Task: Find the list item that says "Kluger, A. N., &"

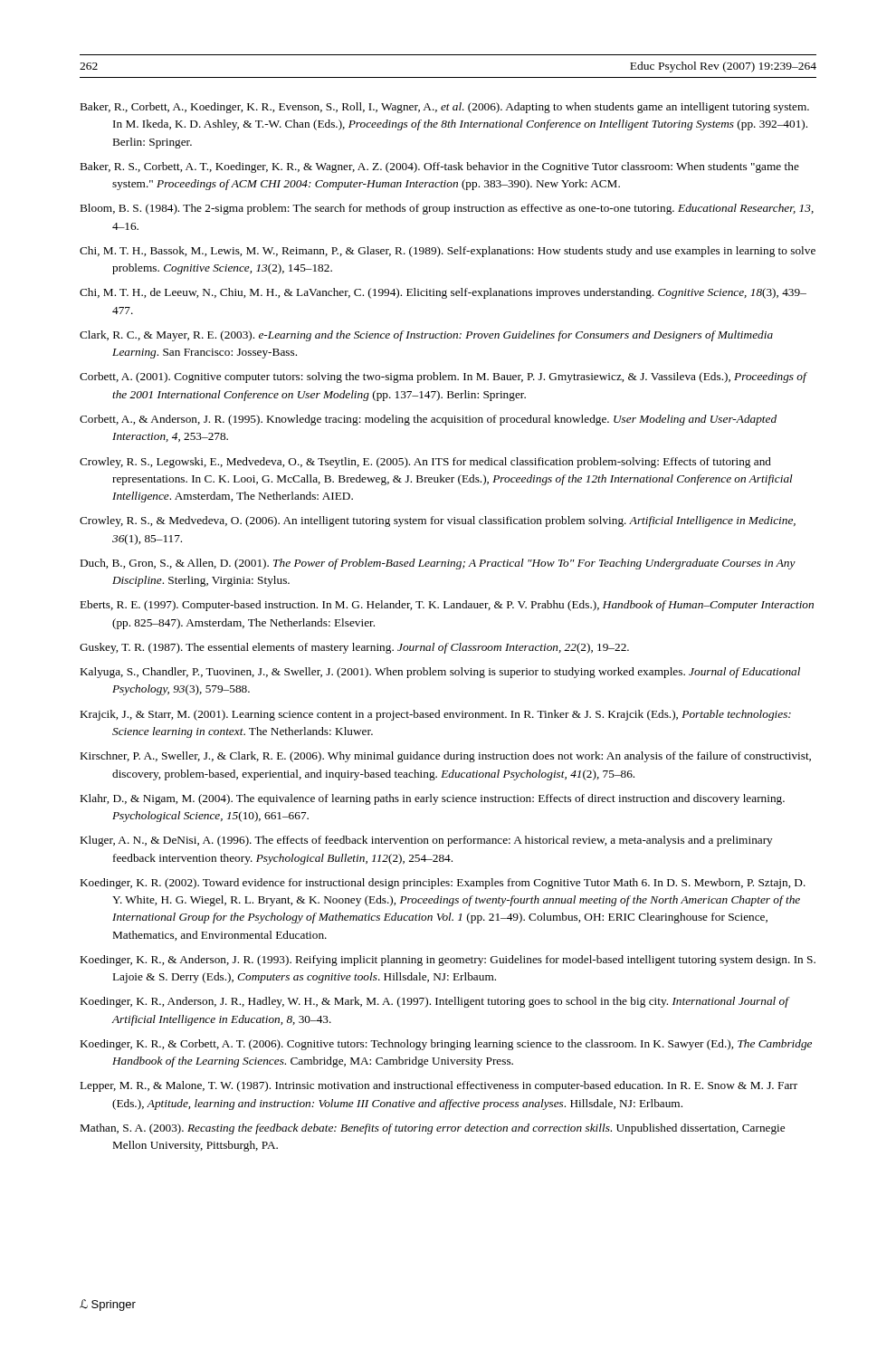Action: [x=426, y=849]
